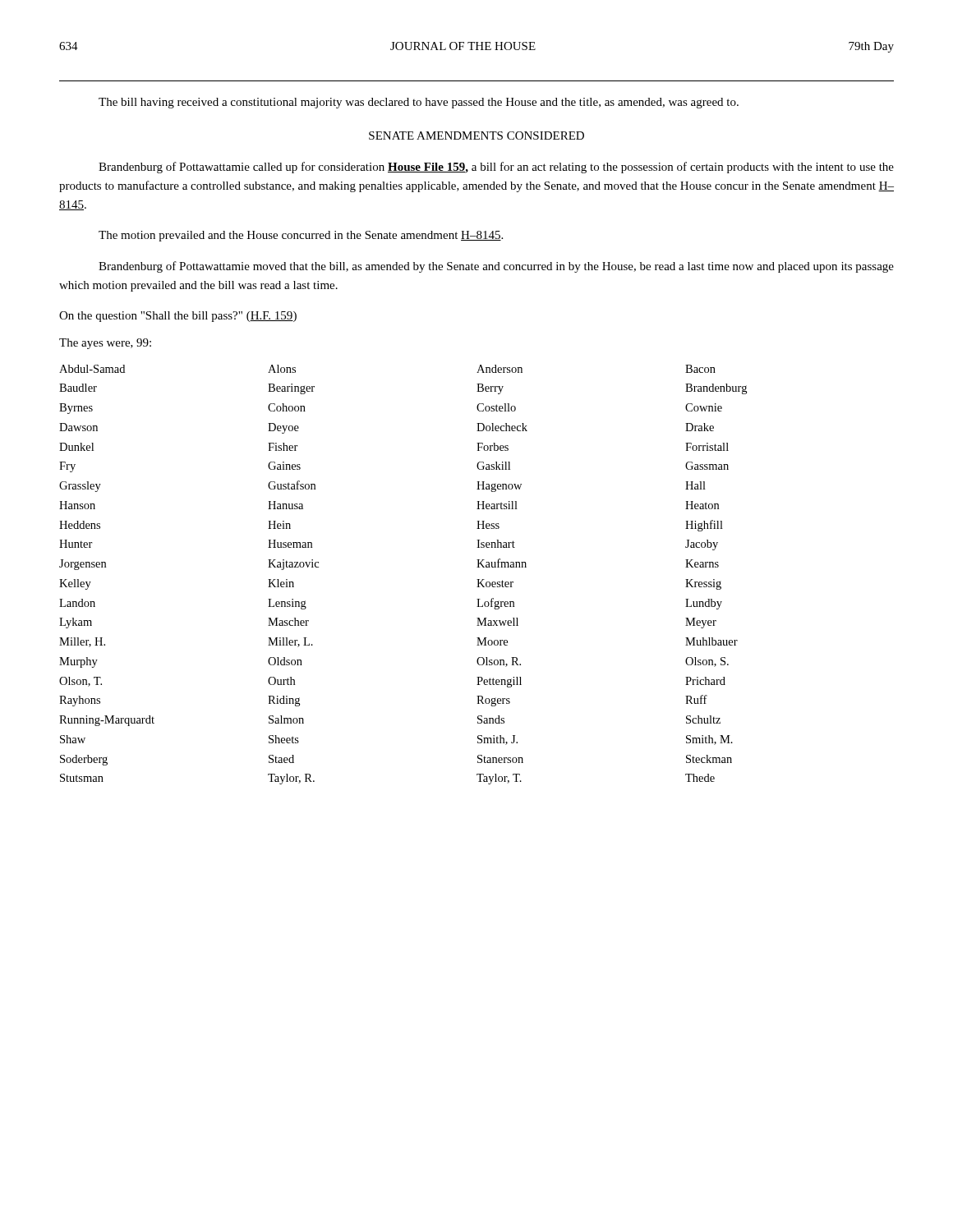Select the text starting "SENATE AMENDMENTS CONSIDERED"
The height and width of the screenshot is (1232, 953).
tap(476, 136)
